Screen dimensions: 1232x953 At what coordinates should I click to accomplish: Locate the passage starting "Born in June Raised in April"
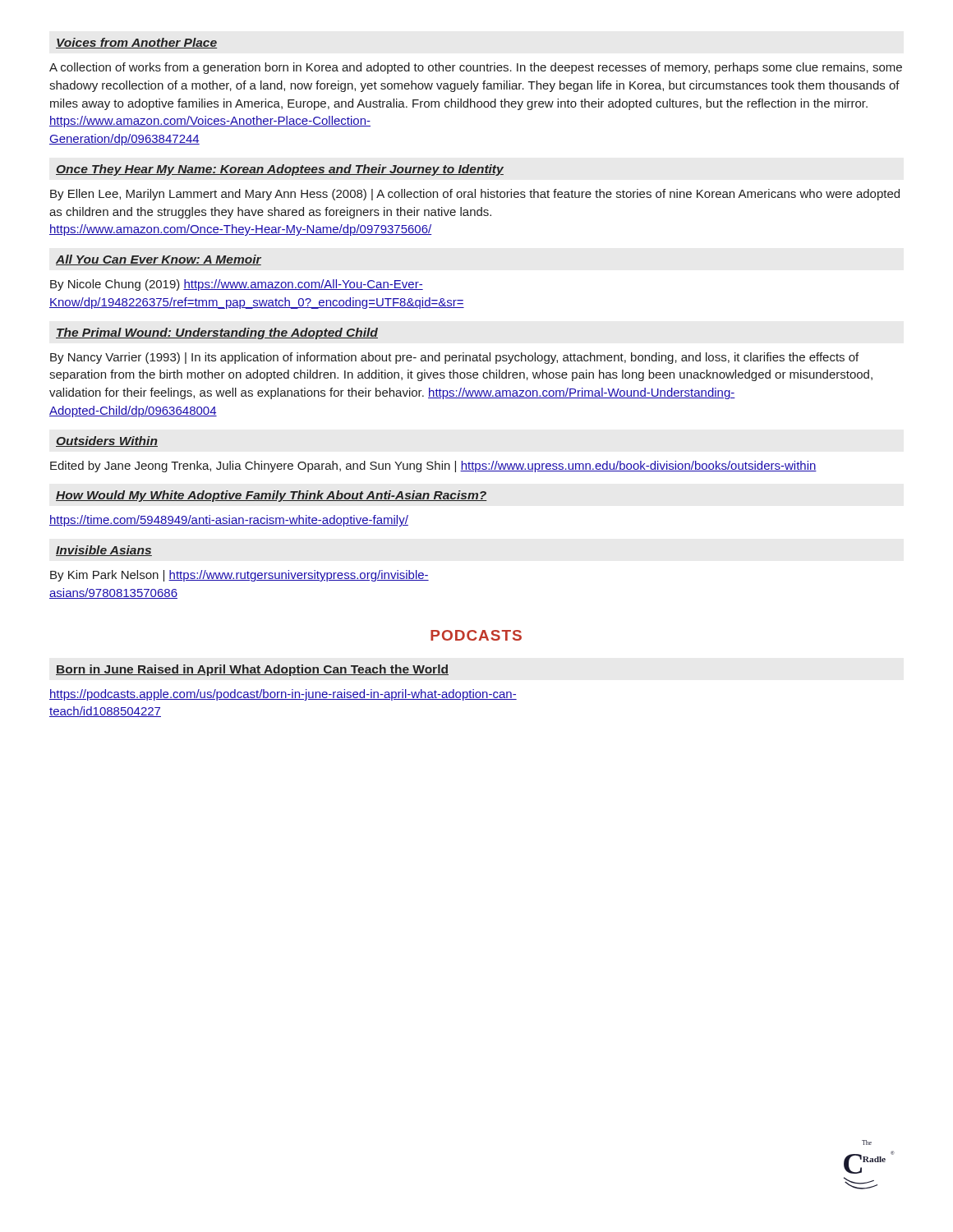(252, 669)
